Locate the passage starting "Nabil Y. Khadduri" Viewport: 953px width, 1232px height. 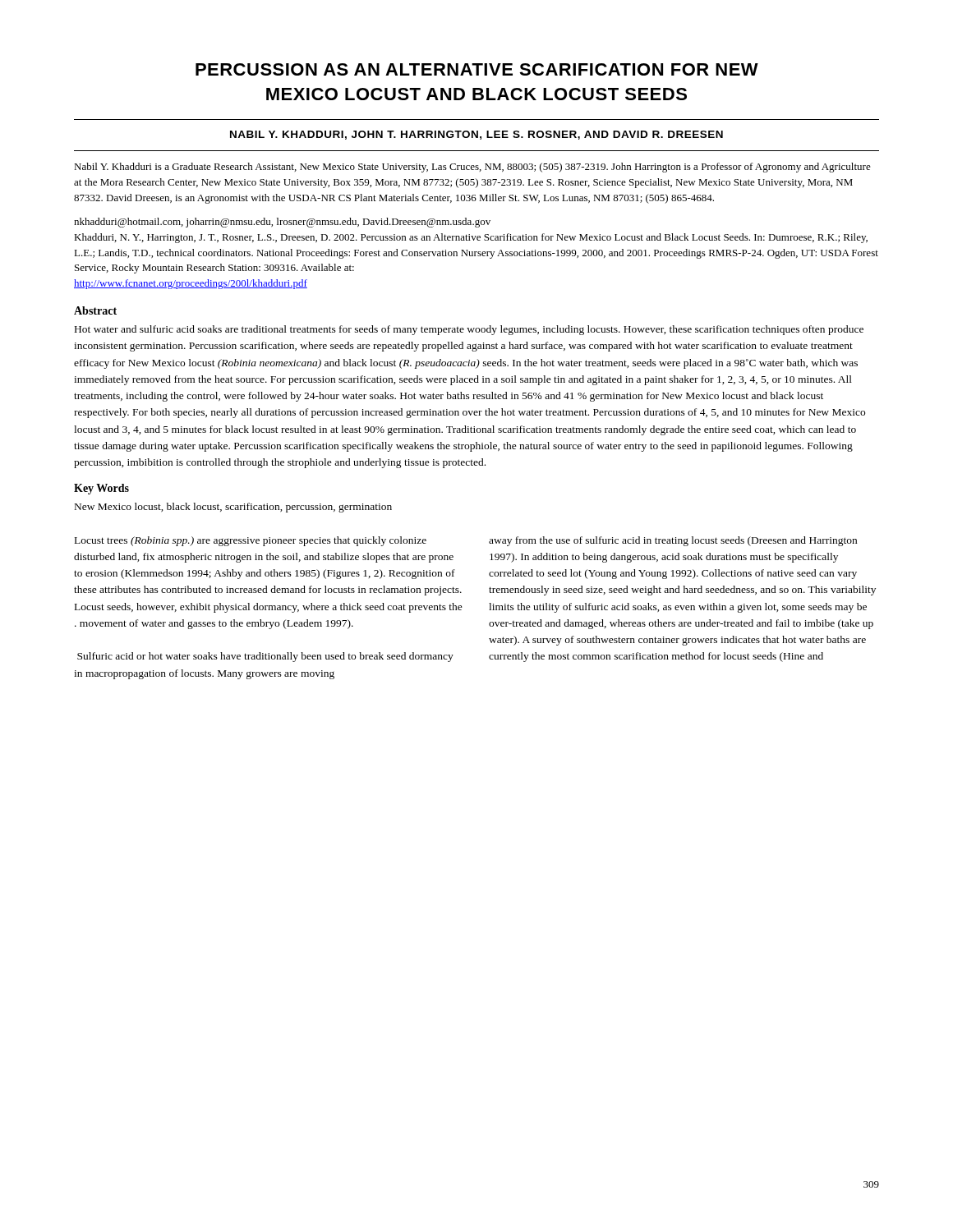coord(472,182)
